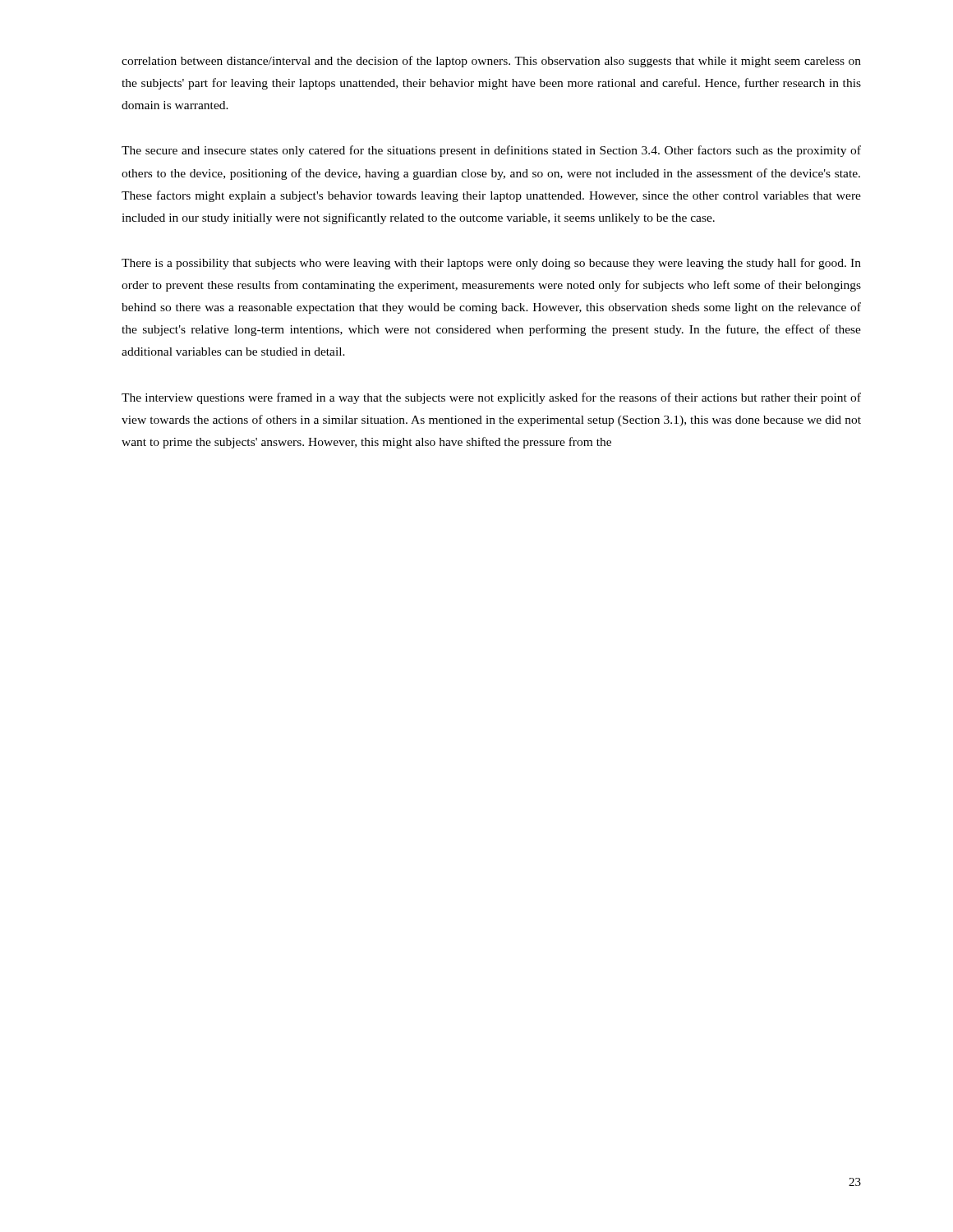The width and height of the screenshot is (953, 1232).
Task: Click on the element starting "There is a possibility that subjects"
Action: [x=491, y=307]
